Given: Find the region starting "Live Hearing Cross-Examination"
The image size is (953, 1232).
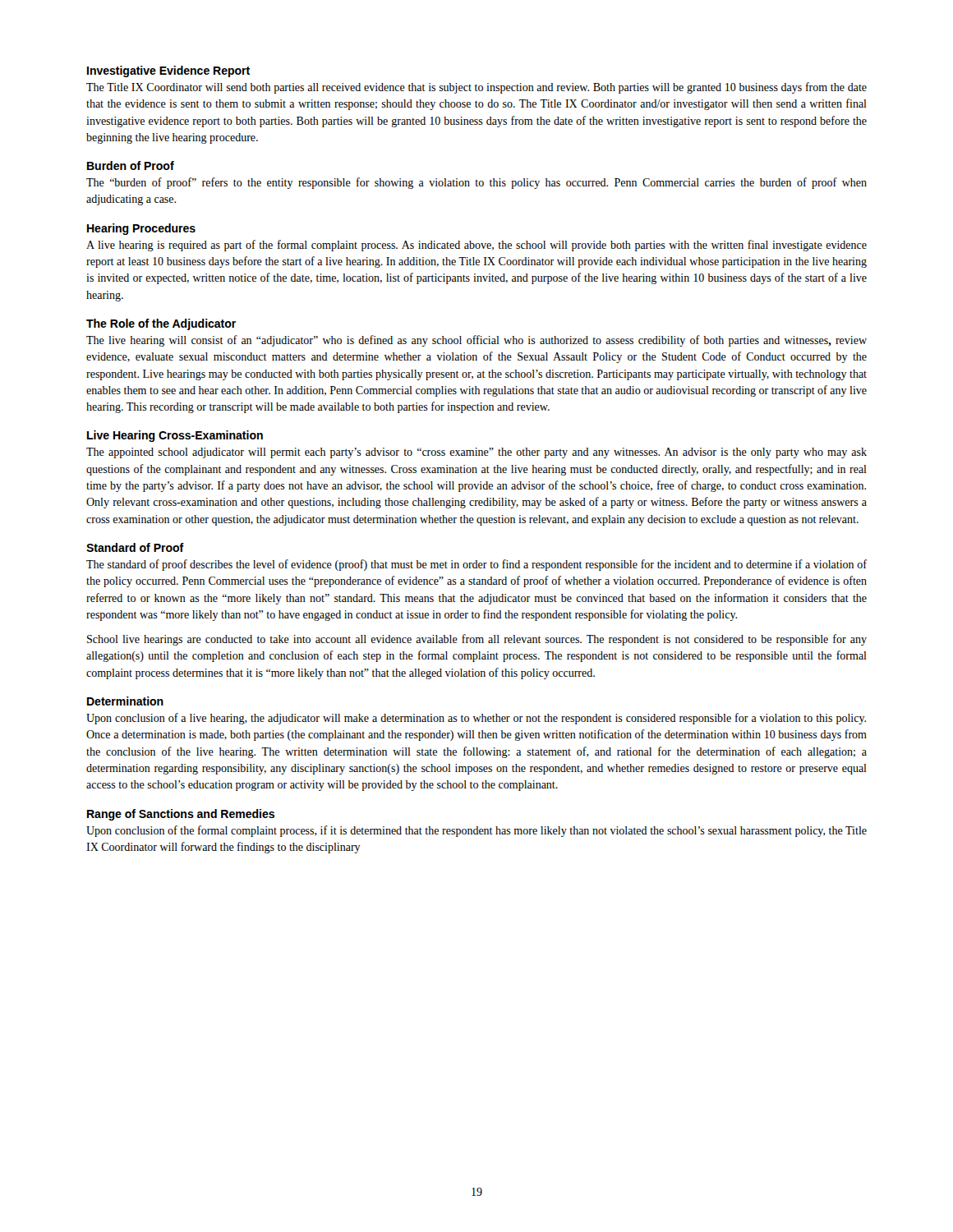Looking at the screenshot, I should [175, 436].
